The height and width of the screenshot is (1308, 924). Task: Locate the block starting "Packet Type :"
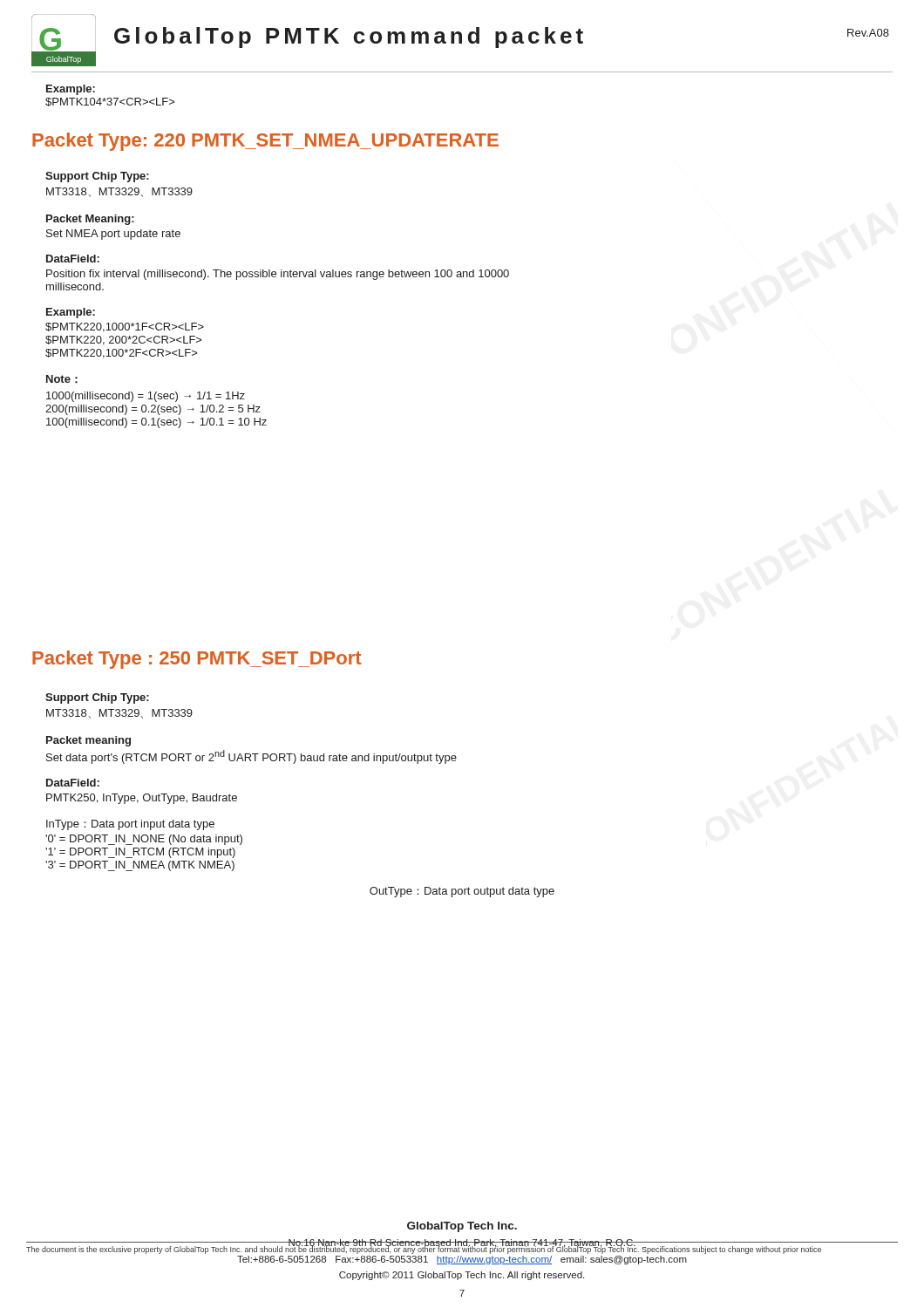196,658
